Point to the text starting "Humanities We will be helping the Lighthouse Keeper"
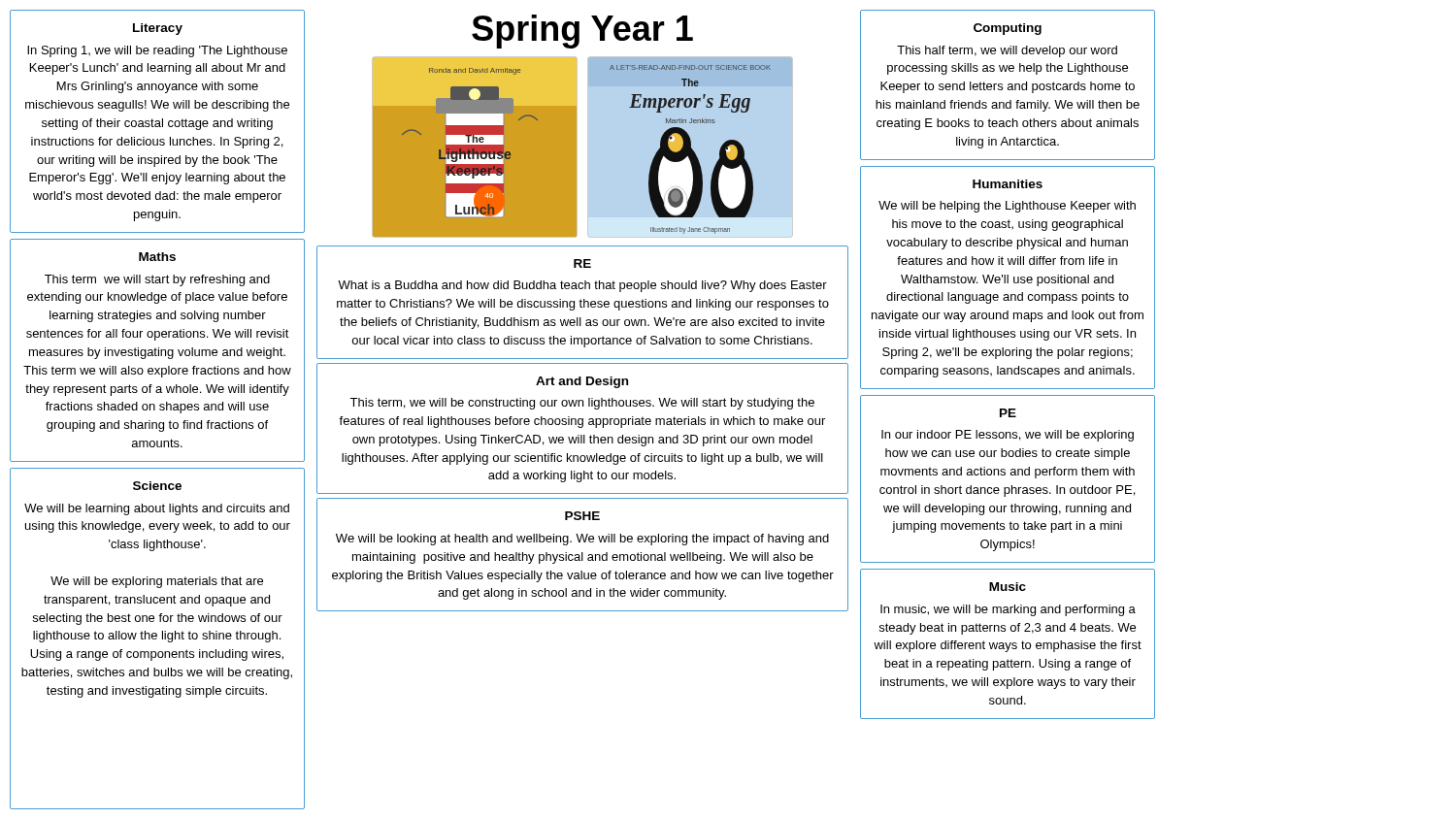This screenshot has height=819, width=1456. (x=1008, y=276)
